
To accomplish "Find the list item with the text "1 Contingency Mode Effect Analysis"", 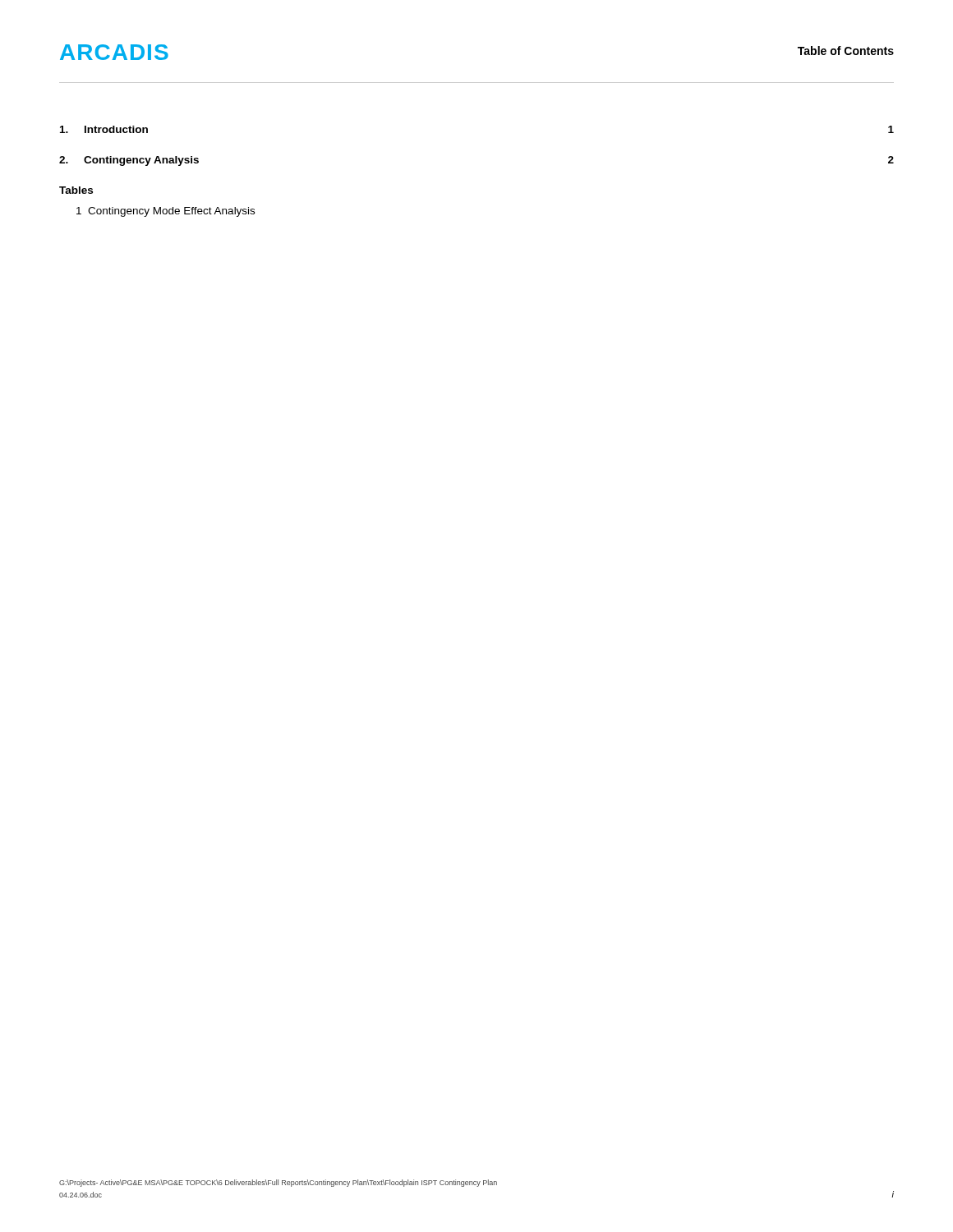I will 165,211.
